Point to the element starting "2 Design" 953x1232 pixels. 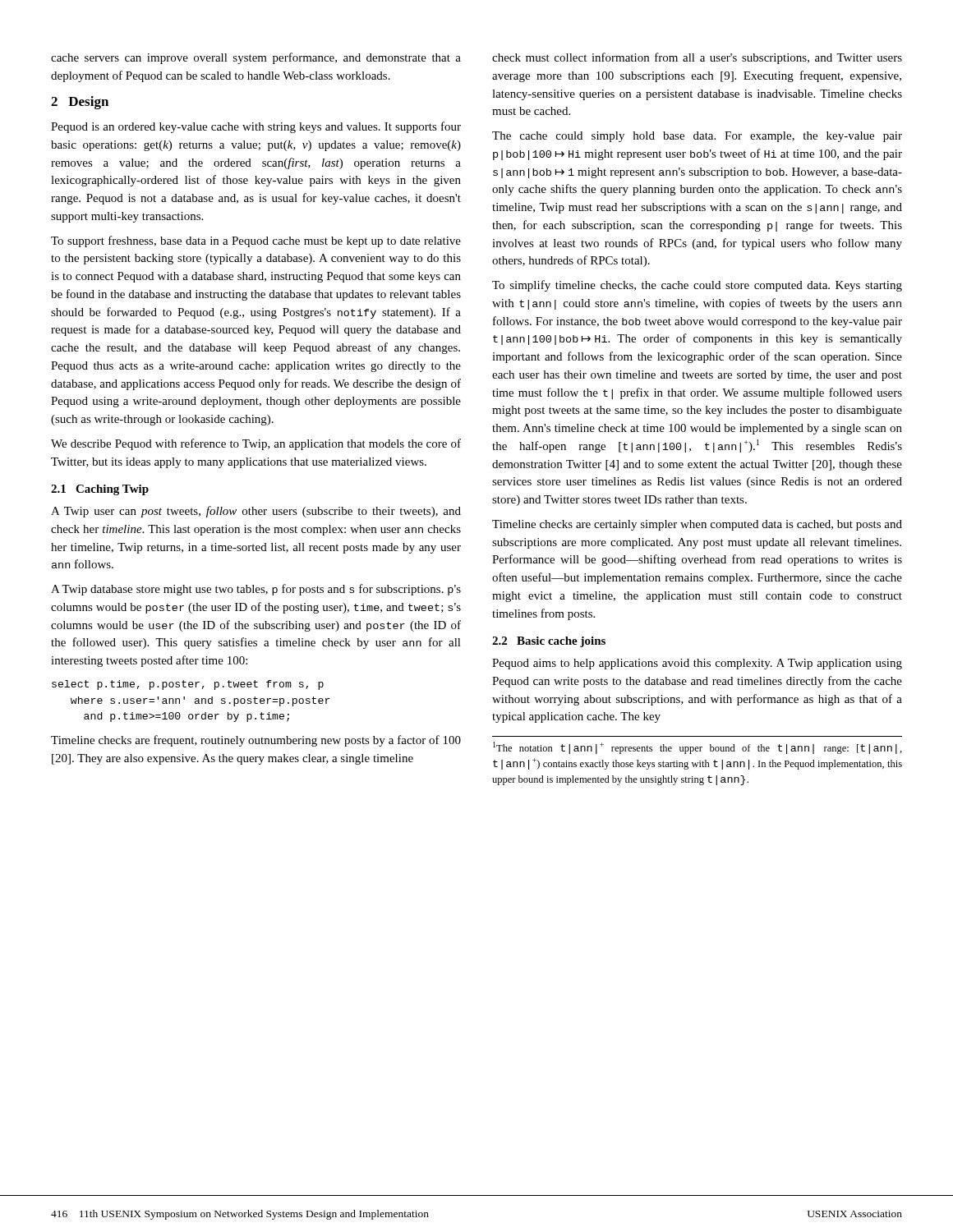tap(80, 103)
